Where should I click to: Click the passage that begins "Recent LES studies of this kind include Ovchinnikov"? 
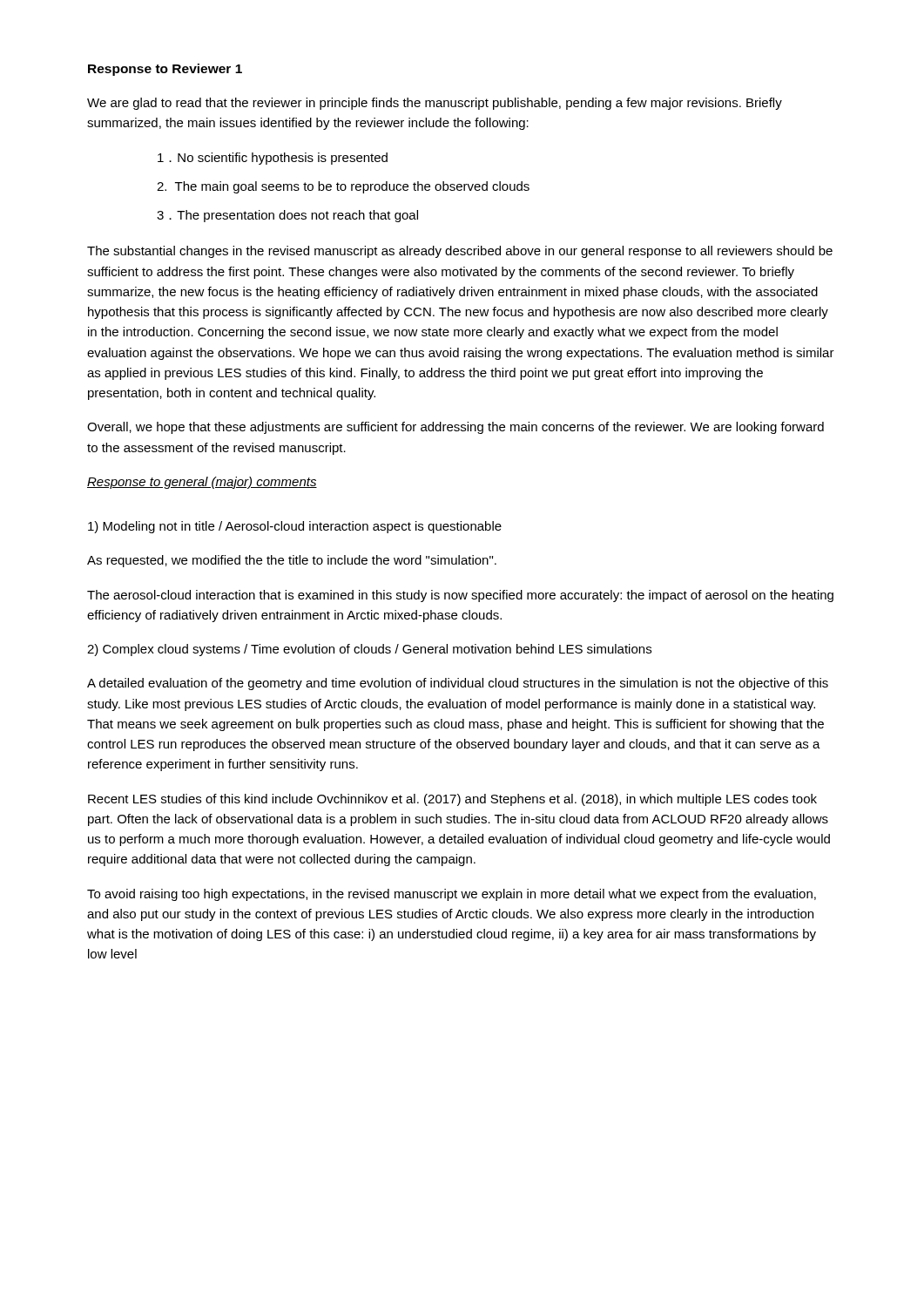point(459,829)
